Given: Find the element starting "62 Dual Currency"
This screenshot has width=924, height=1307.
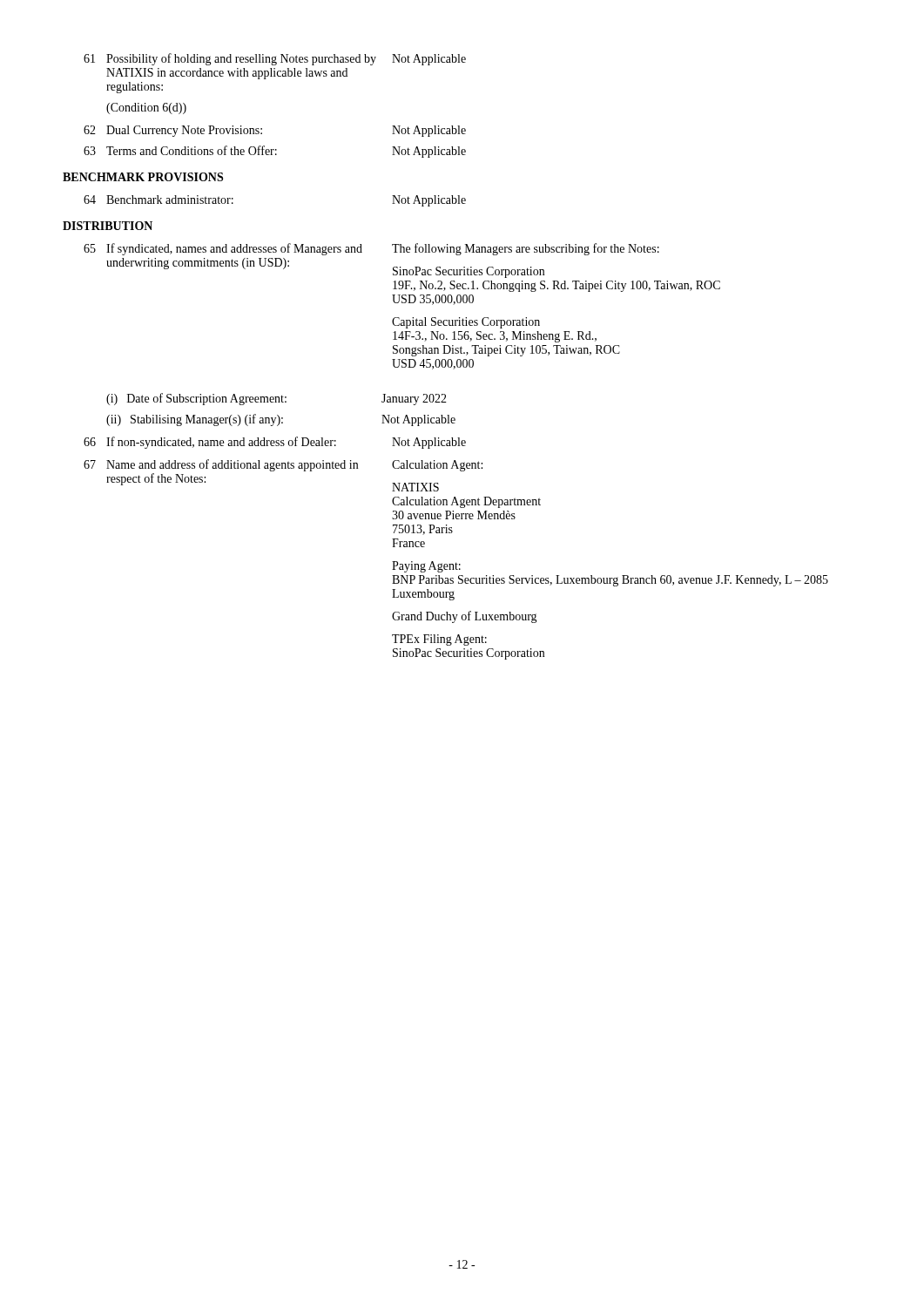Looking at the screenshot, I should tap(462, 131).
